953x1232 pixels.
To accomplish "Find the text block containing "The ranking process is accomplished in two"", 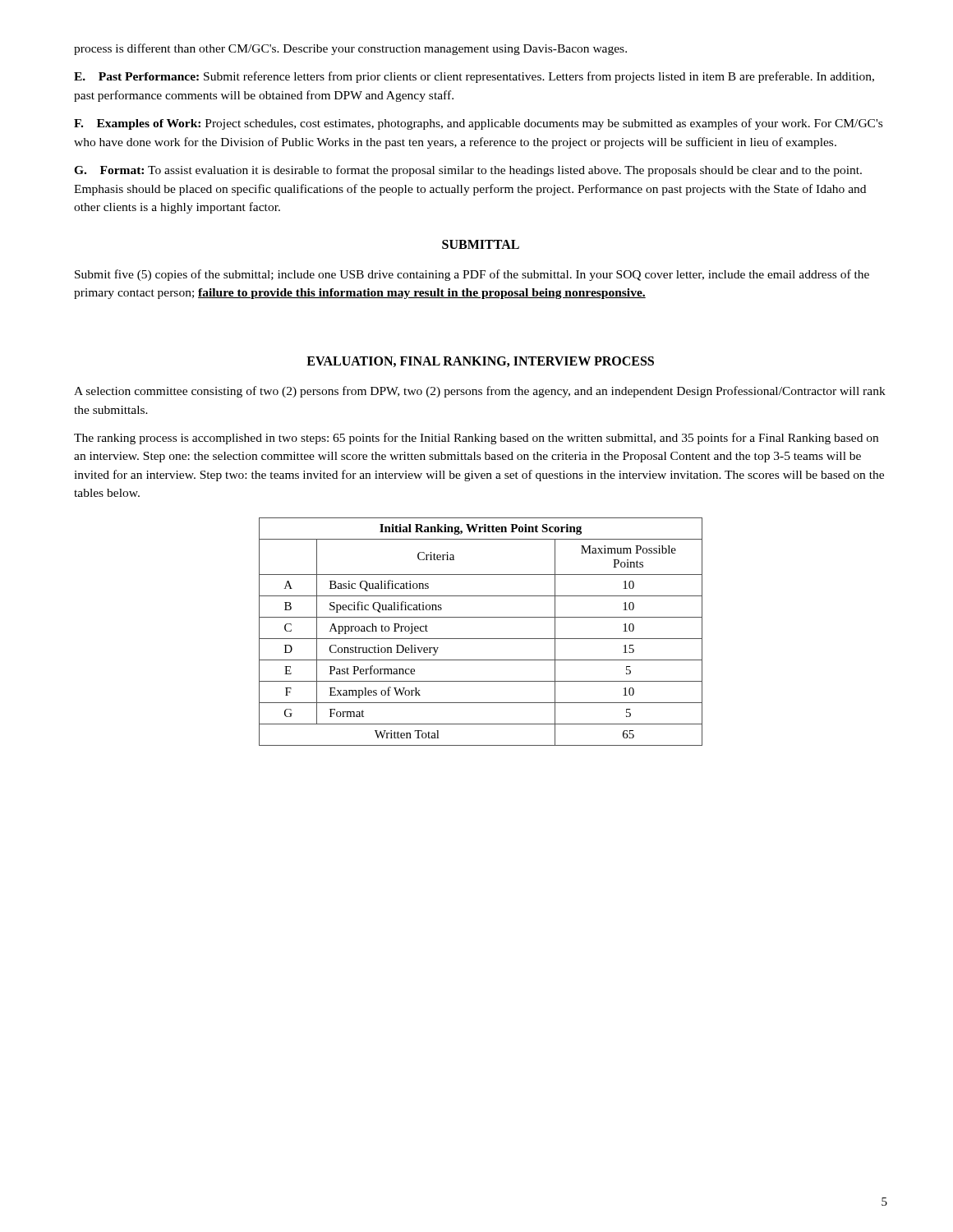I will tap(481, 466).
